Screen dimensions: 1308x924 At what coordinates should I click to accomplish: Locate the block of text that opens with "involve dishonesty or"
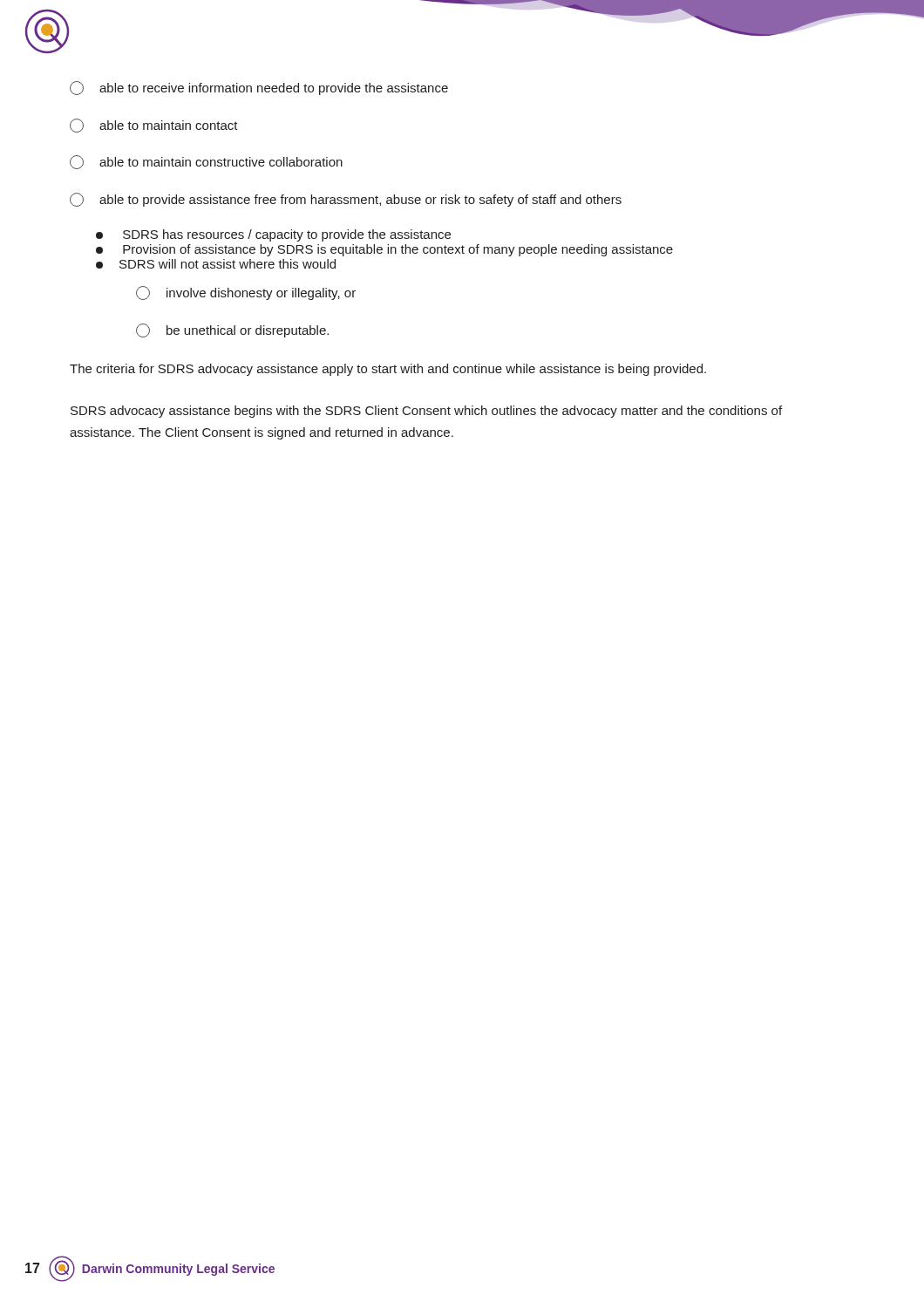tap(246, 293)
